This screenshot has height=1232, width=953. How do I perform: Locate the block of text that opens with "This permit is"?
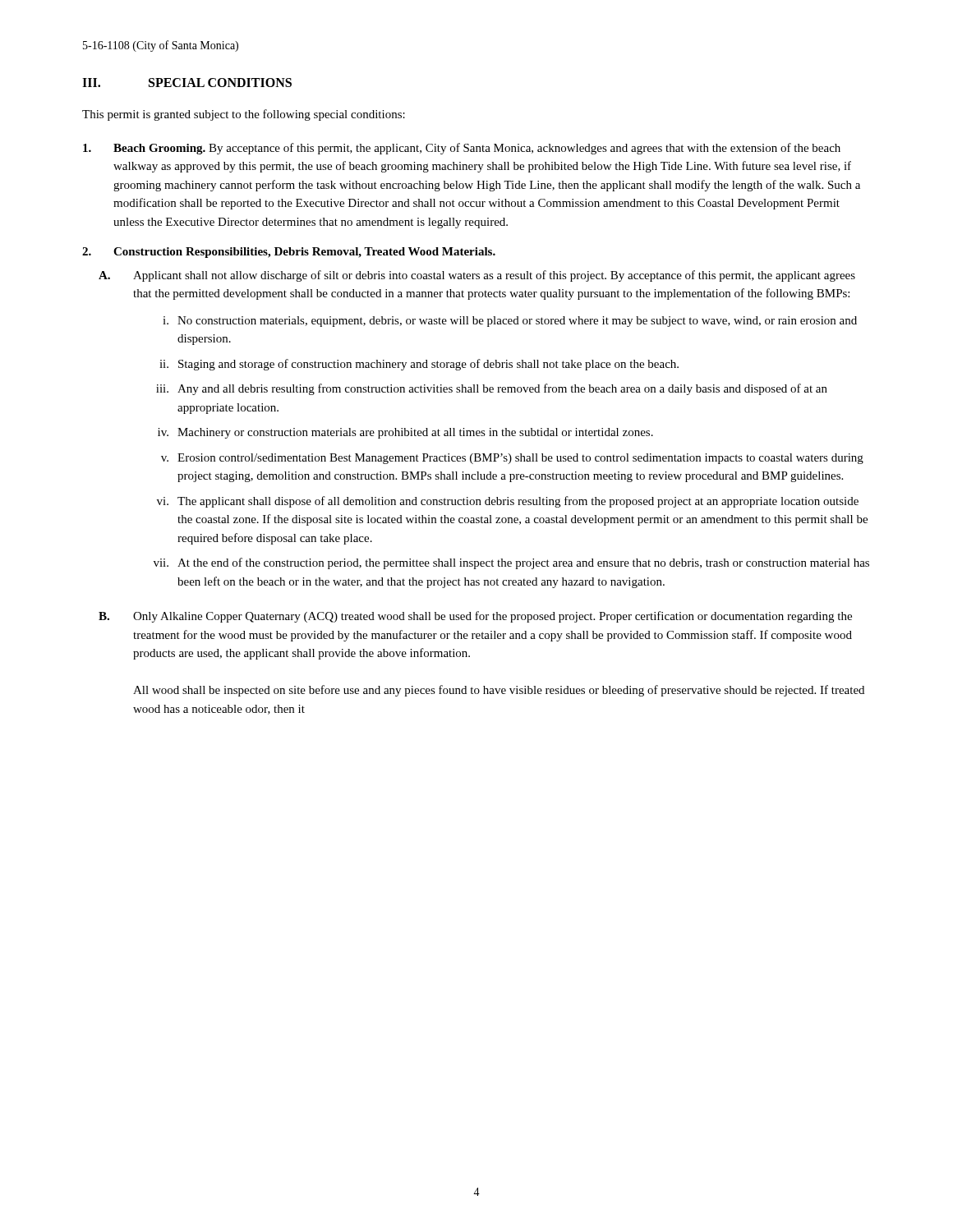(x=244, y=114)
